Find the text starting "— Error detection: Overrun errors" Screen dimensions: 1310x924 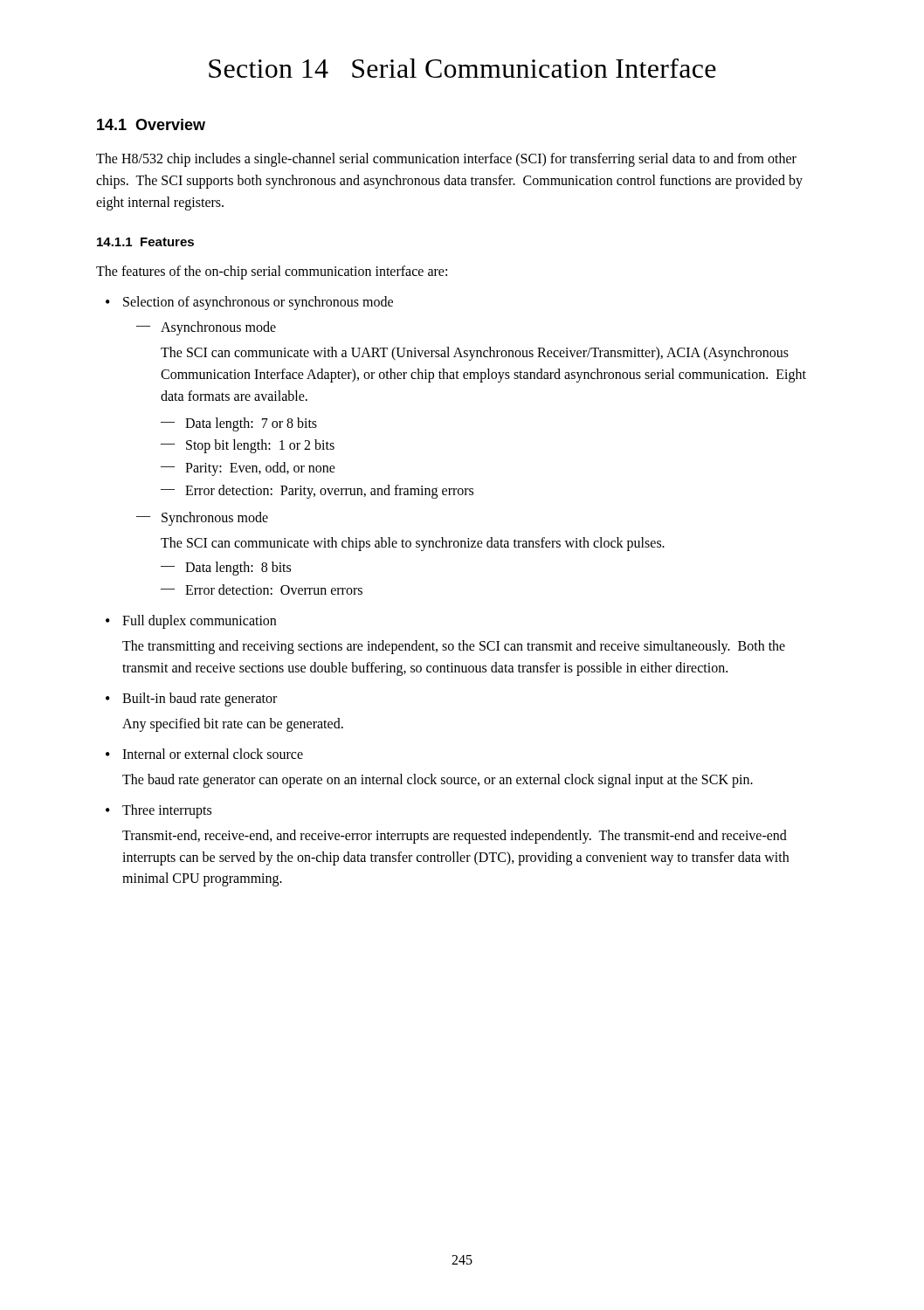[x=262, y=591]
